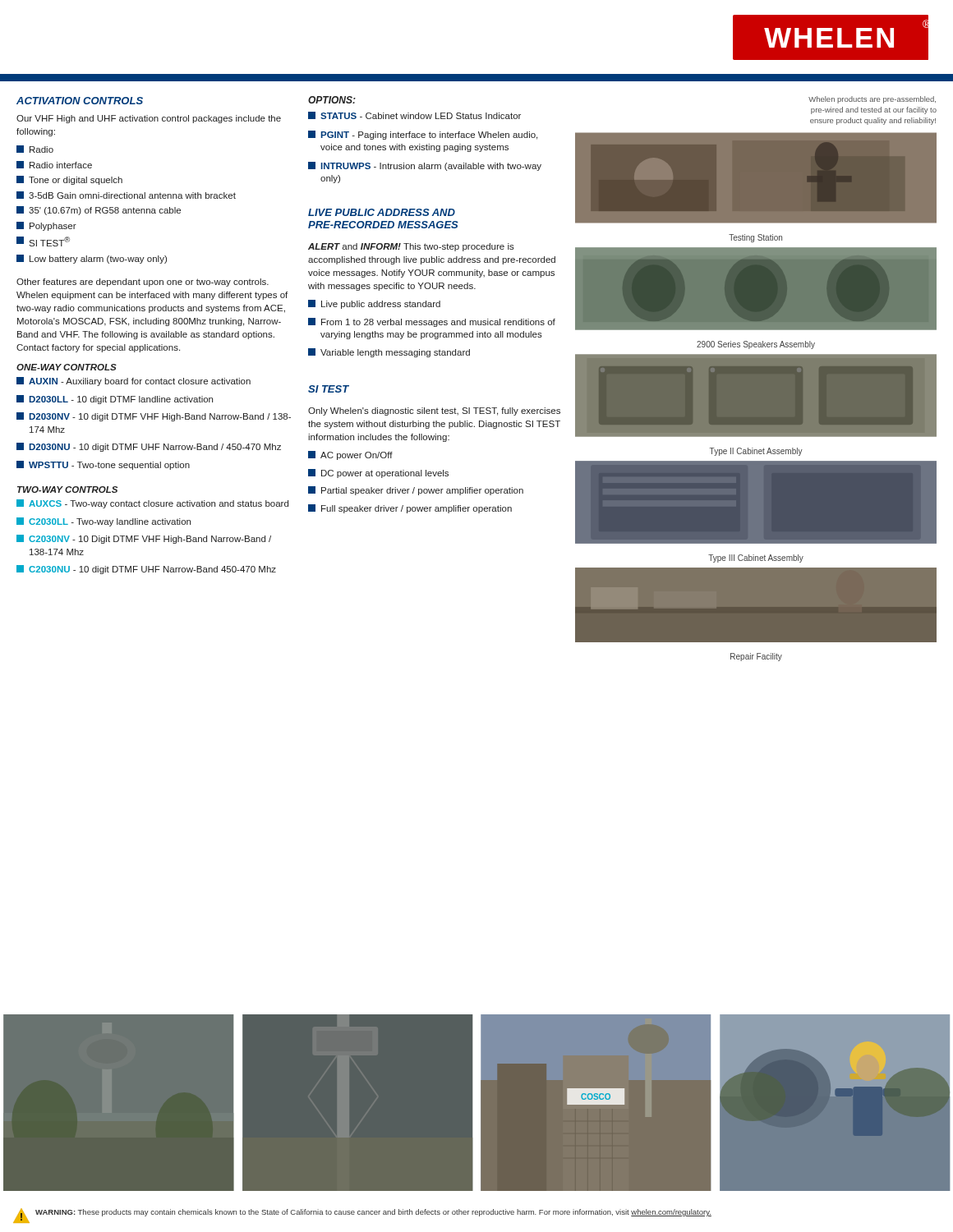Click on the section header that says "TWO-WAY CONTROLS"
Viewport: 953px width, 1232px height.
tap(154, 490)
